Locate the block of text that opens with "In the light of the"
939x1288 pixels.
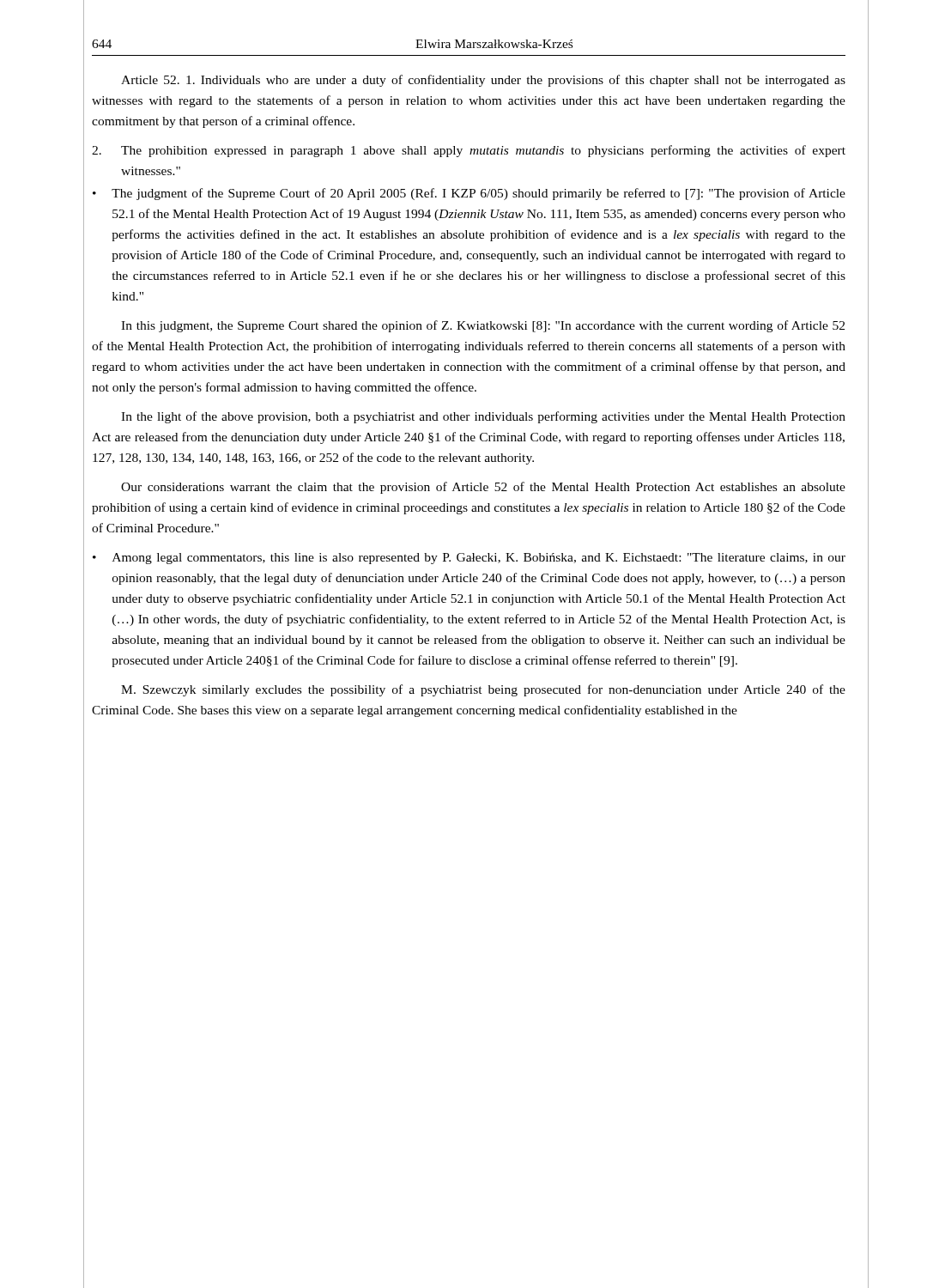(x=469, y=437)
